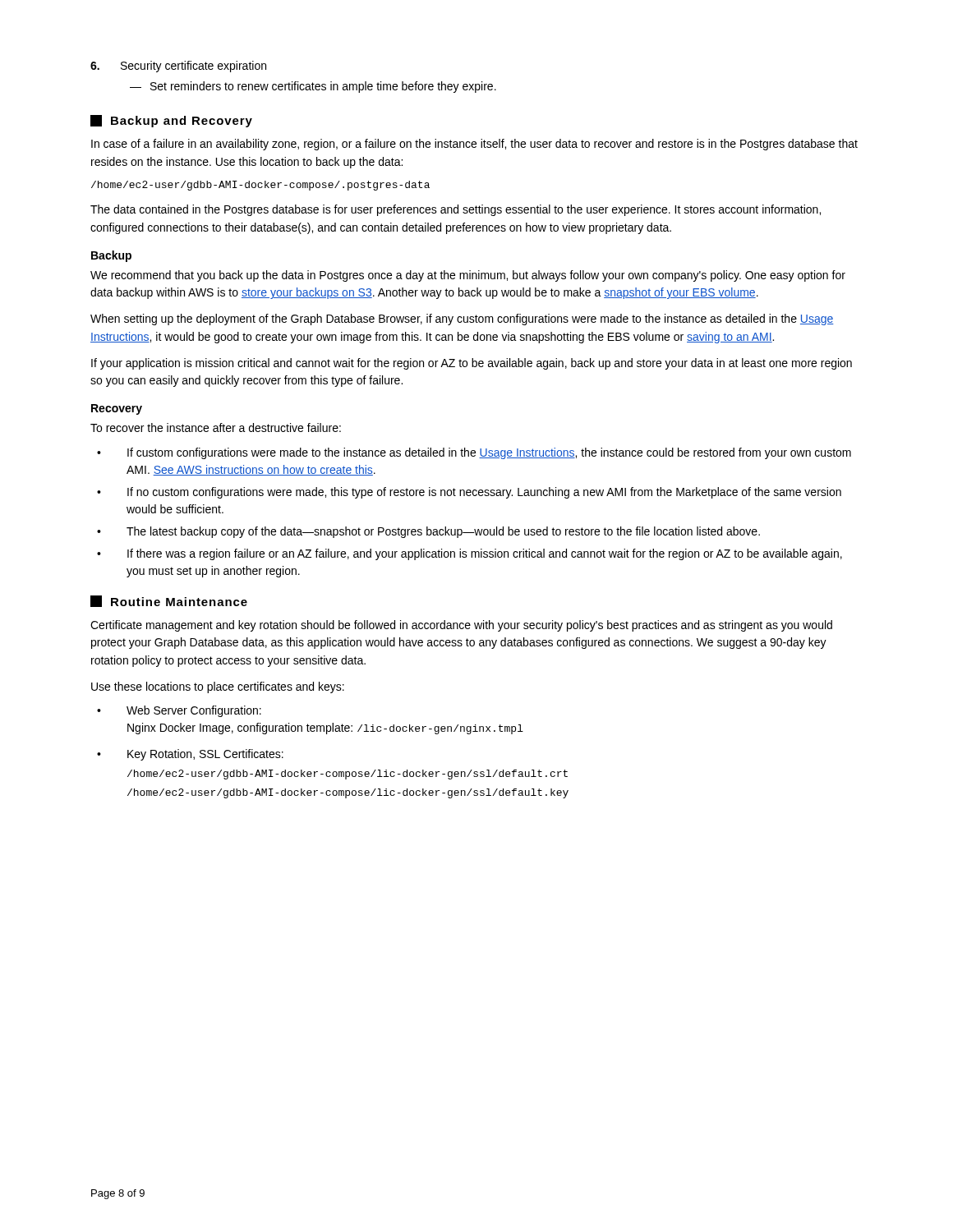Locate the list item that reads "• Key Rotation, SSL Certificates:"
This screenshot has width=953, height=1232.
476,778
